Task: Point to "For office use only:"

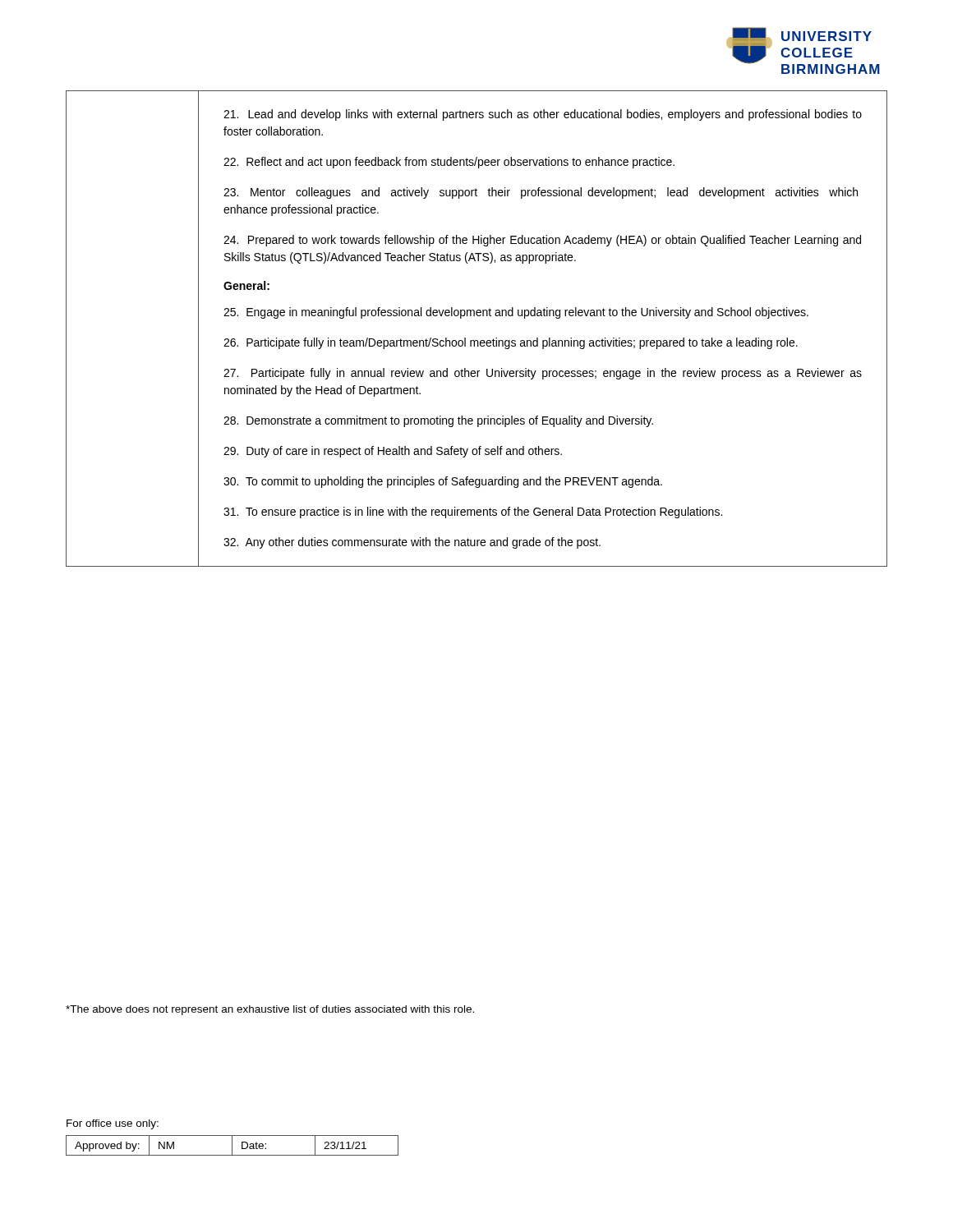Action: [113, 1123]
